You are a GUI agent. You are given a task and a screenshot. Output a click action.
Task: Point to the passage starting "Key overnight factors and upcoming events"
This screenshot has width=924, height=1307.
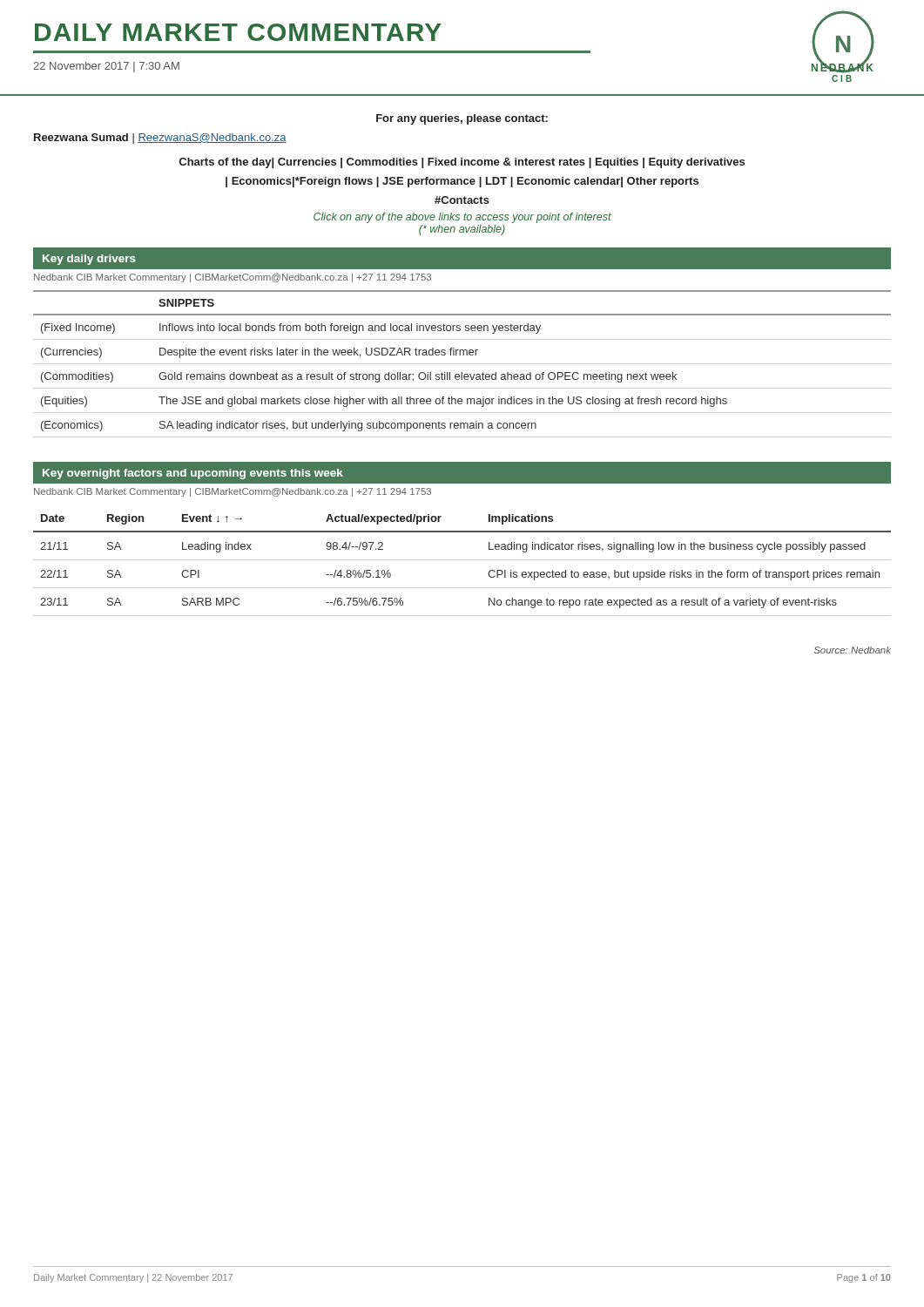[x=192, y=473]
